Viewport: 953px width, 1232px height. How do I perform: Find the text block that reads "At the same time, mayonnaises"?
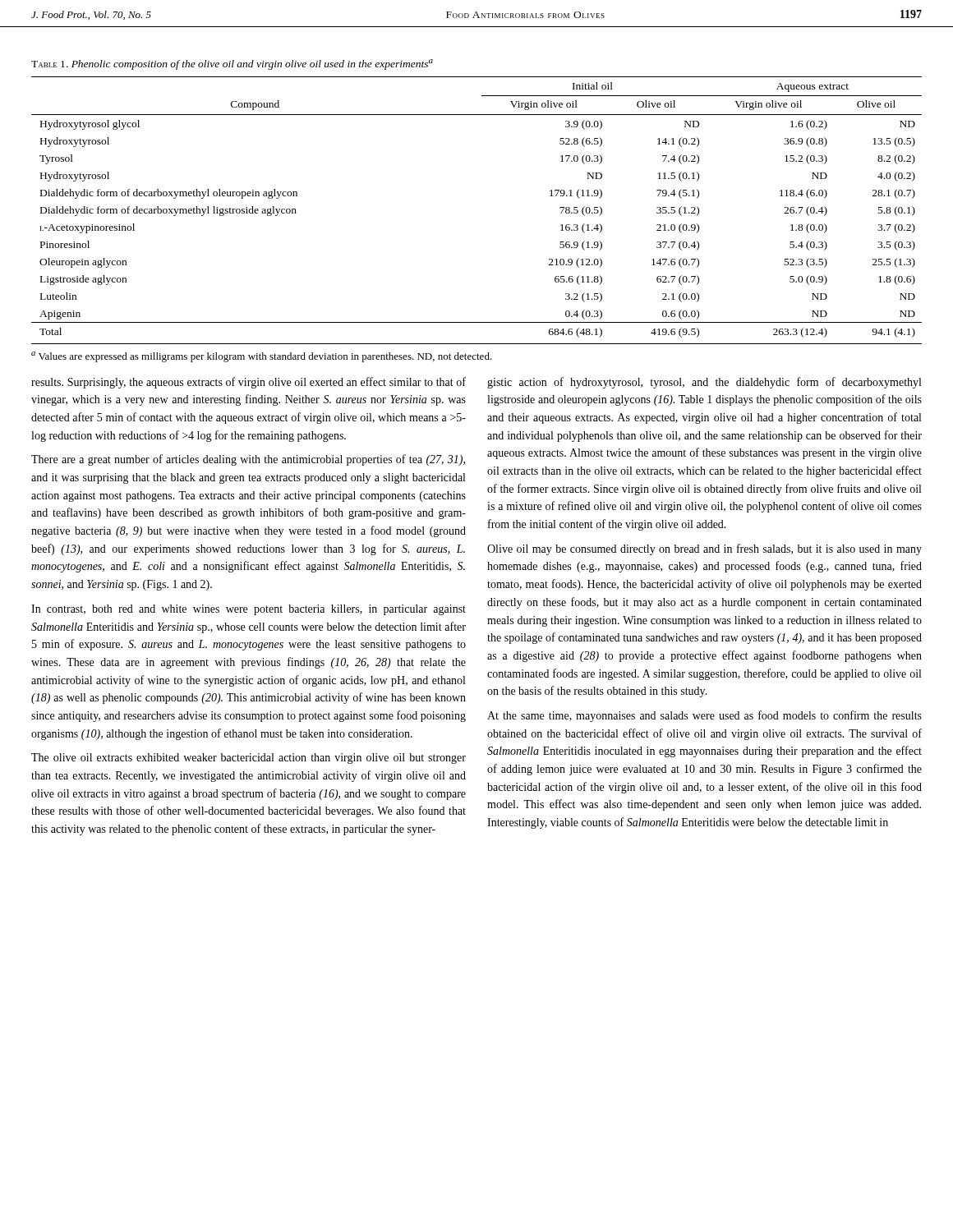click(x=704, y=770)
